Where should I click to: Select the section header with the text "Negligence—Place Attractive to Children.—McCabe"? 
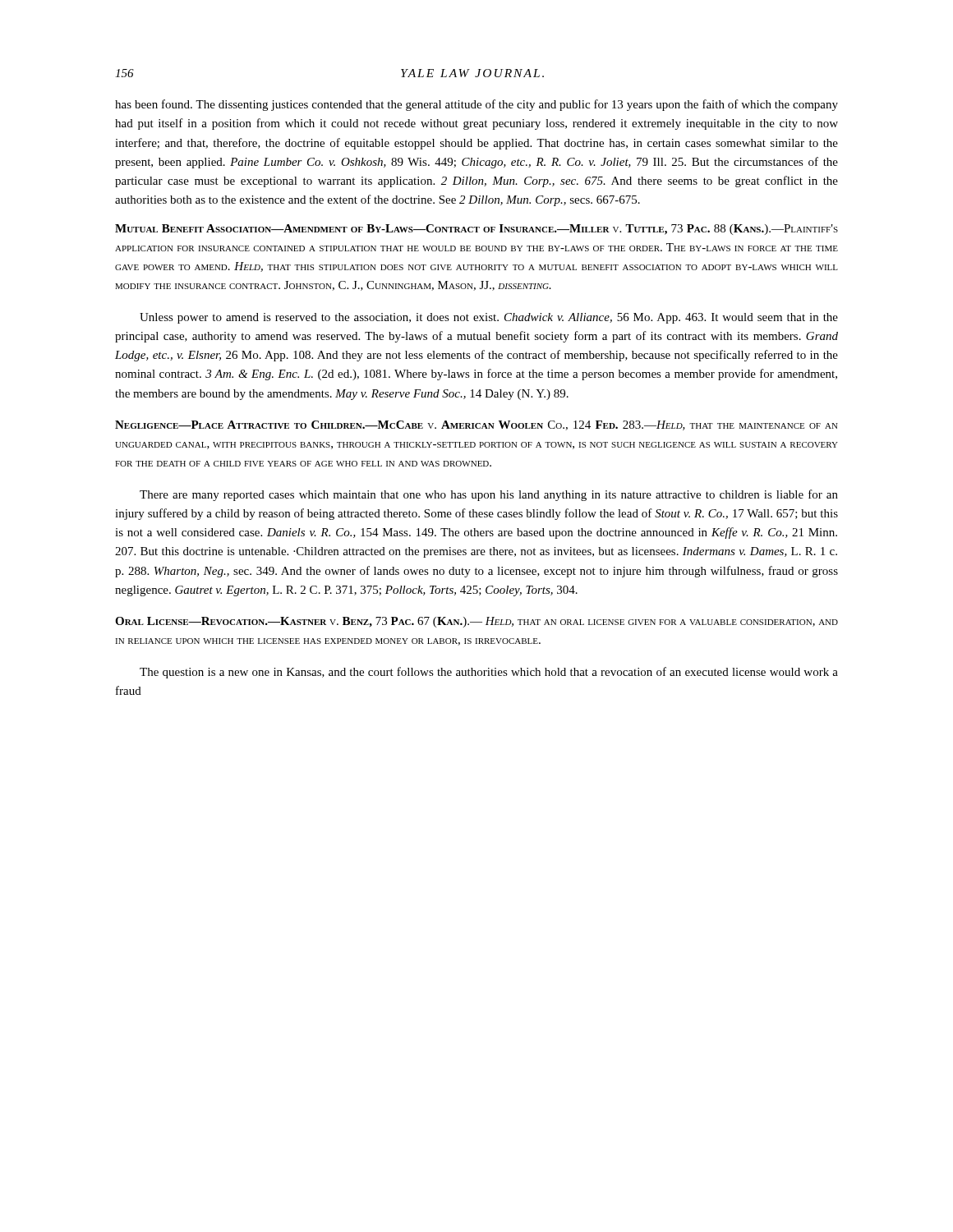[x=476, y=444]
